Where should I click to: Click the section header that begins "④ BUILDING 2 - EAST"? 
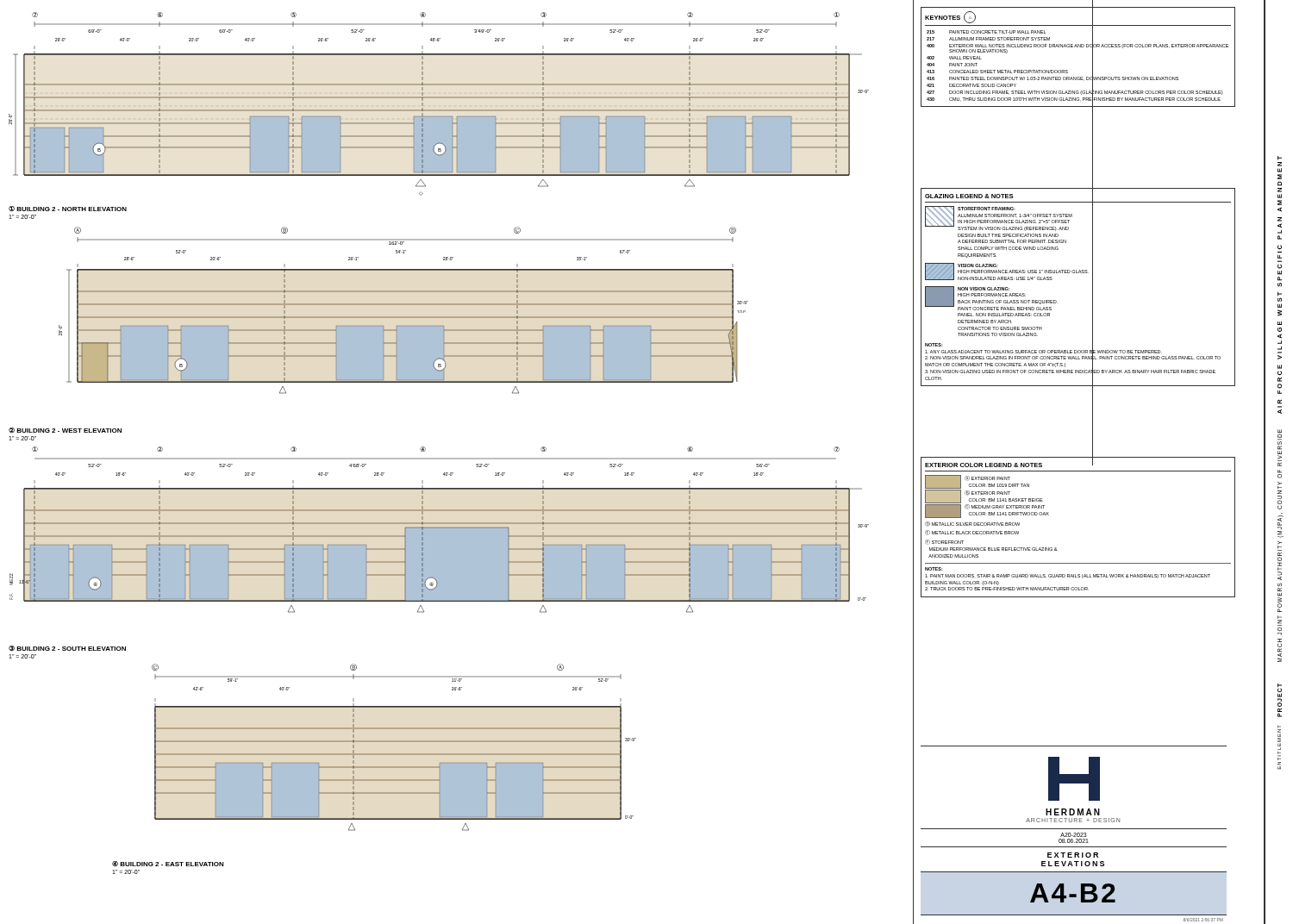(x=168, y=868)
